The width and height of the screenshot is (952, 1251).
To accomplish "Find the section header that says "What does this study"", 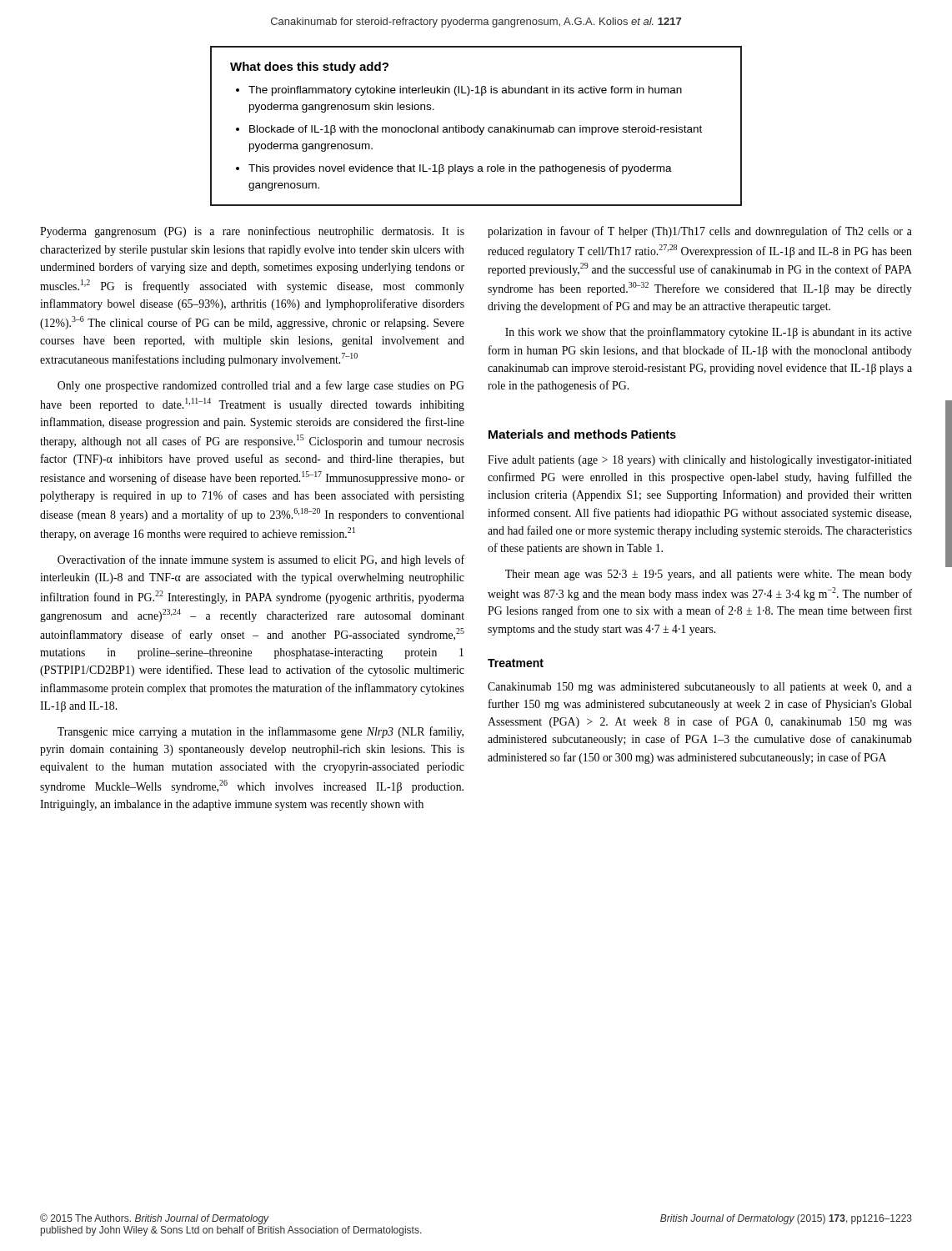I will point(310,66).
